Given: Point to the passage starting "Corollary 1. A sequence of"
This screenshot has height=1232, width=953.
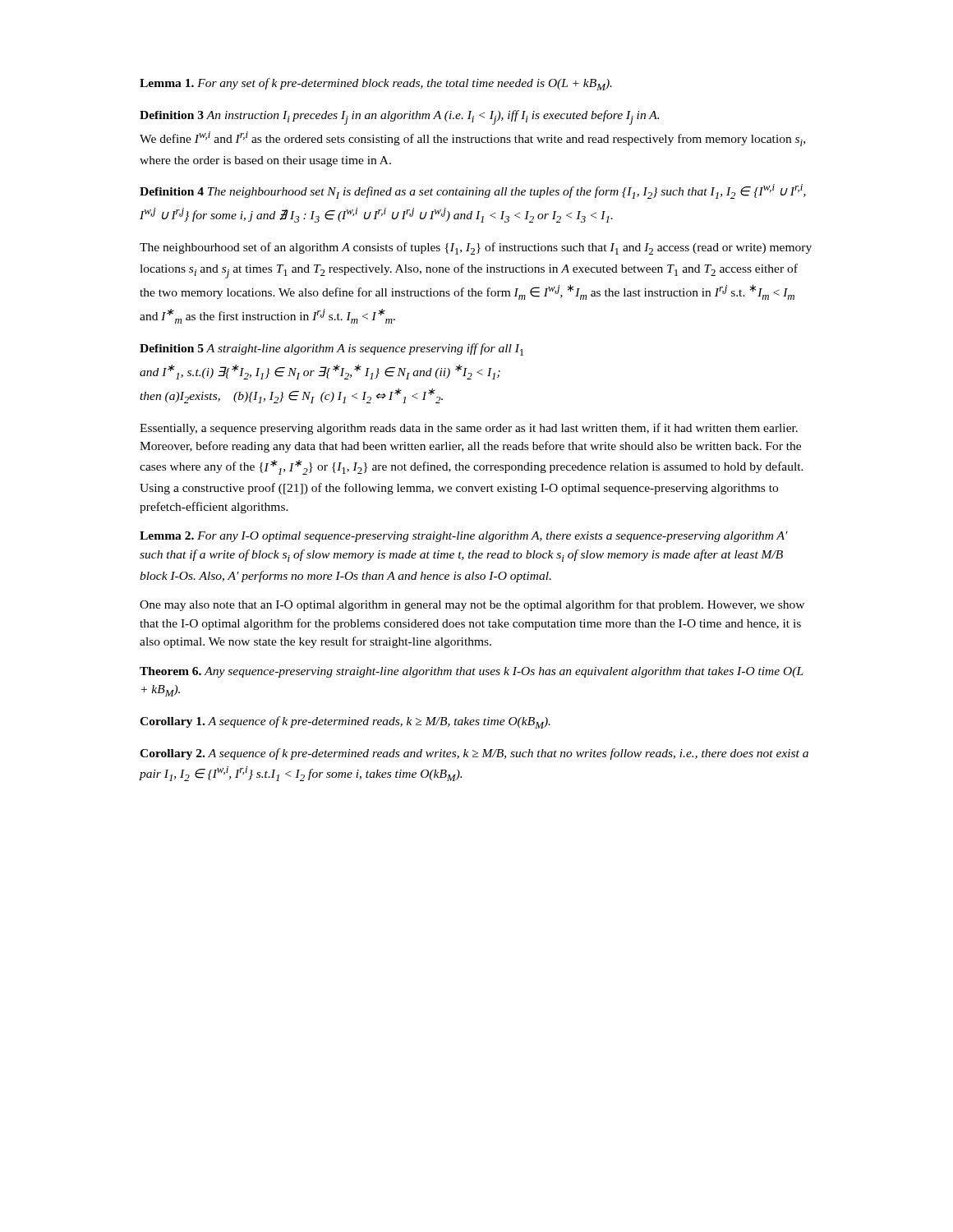Looking at the screenshot, I should pos(476,723).
